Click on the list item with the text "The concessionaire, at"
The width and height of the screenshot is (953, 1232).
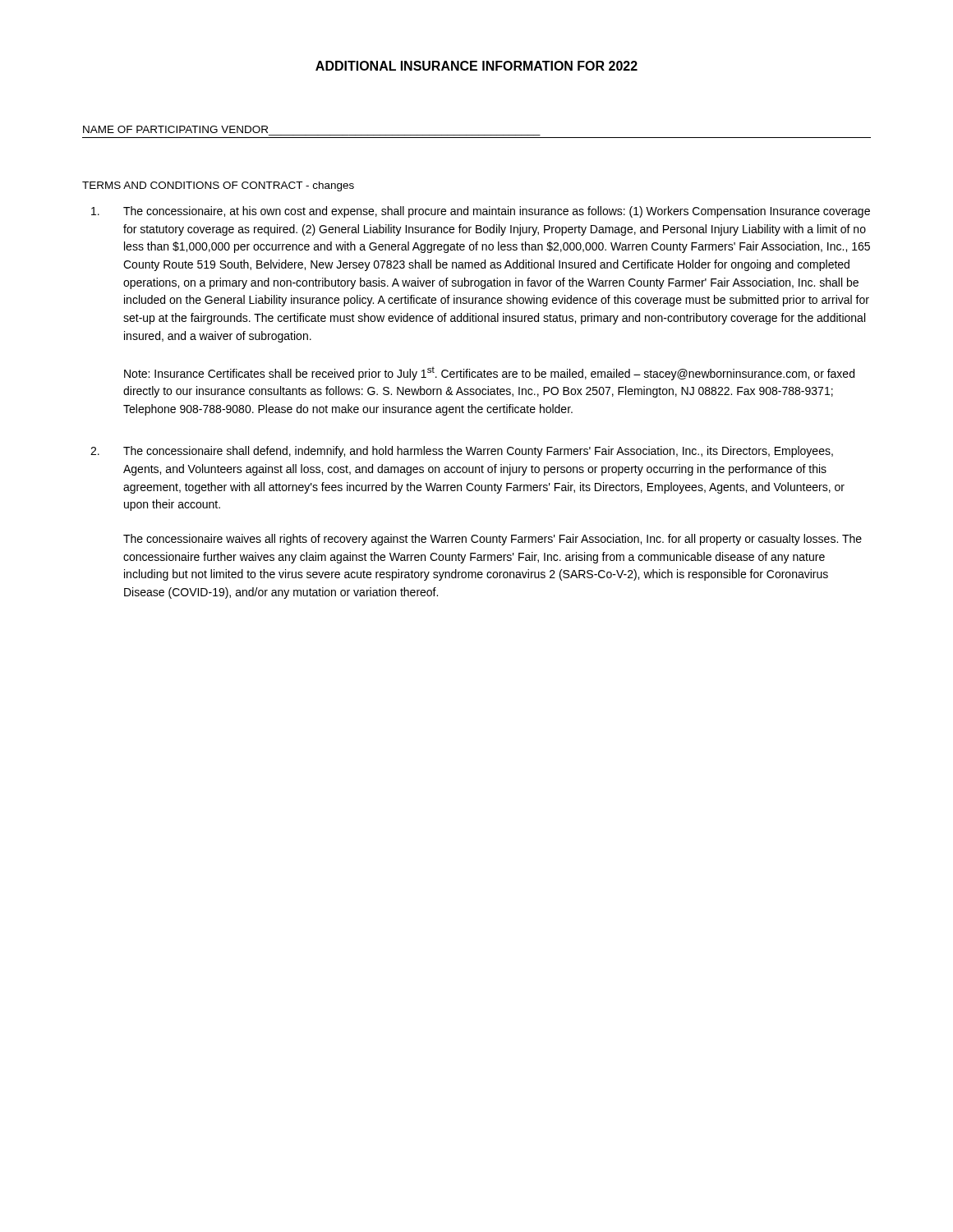[476, 274]
